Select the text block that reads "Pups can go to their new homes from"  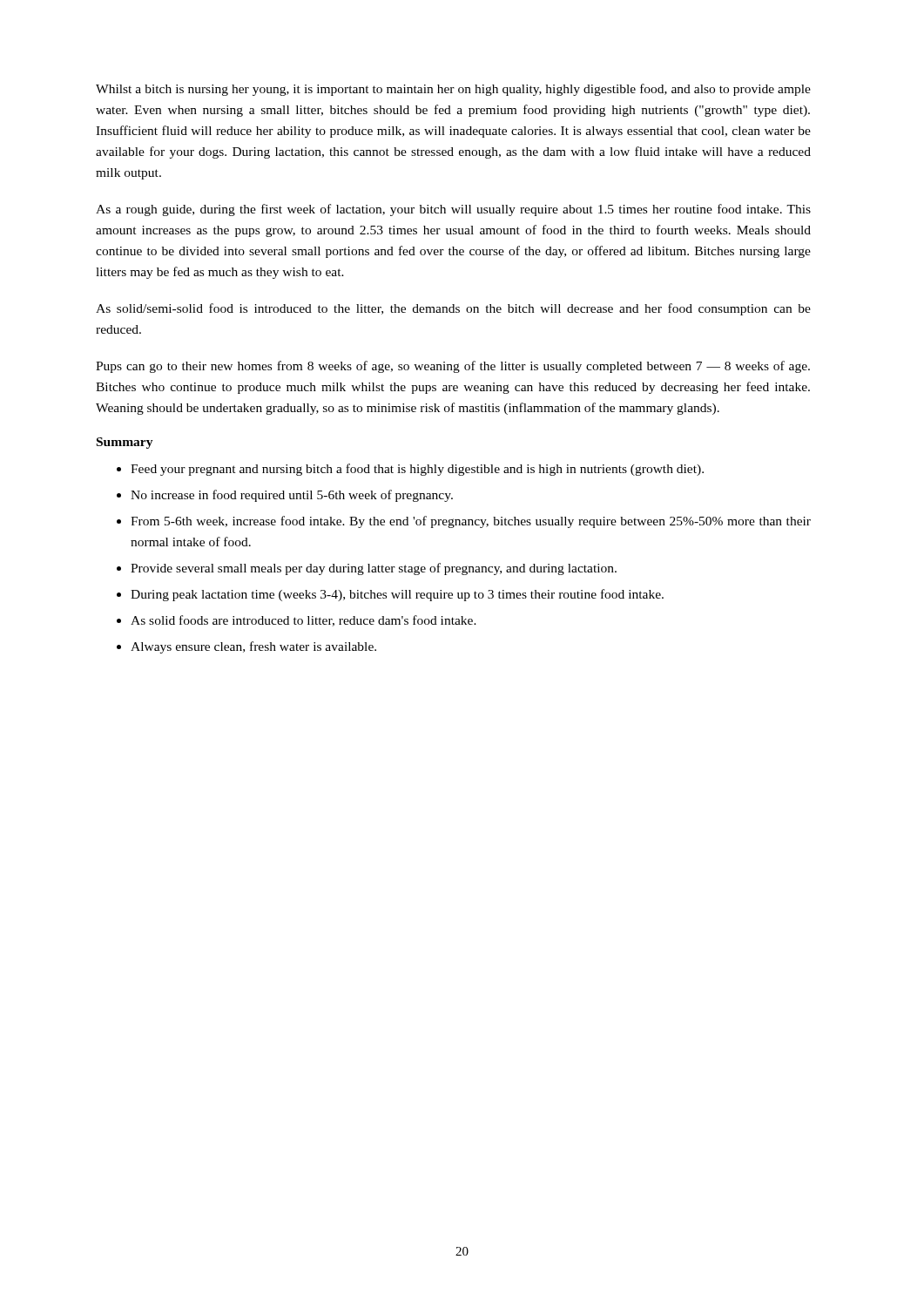(x=453, y=387)
